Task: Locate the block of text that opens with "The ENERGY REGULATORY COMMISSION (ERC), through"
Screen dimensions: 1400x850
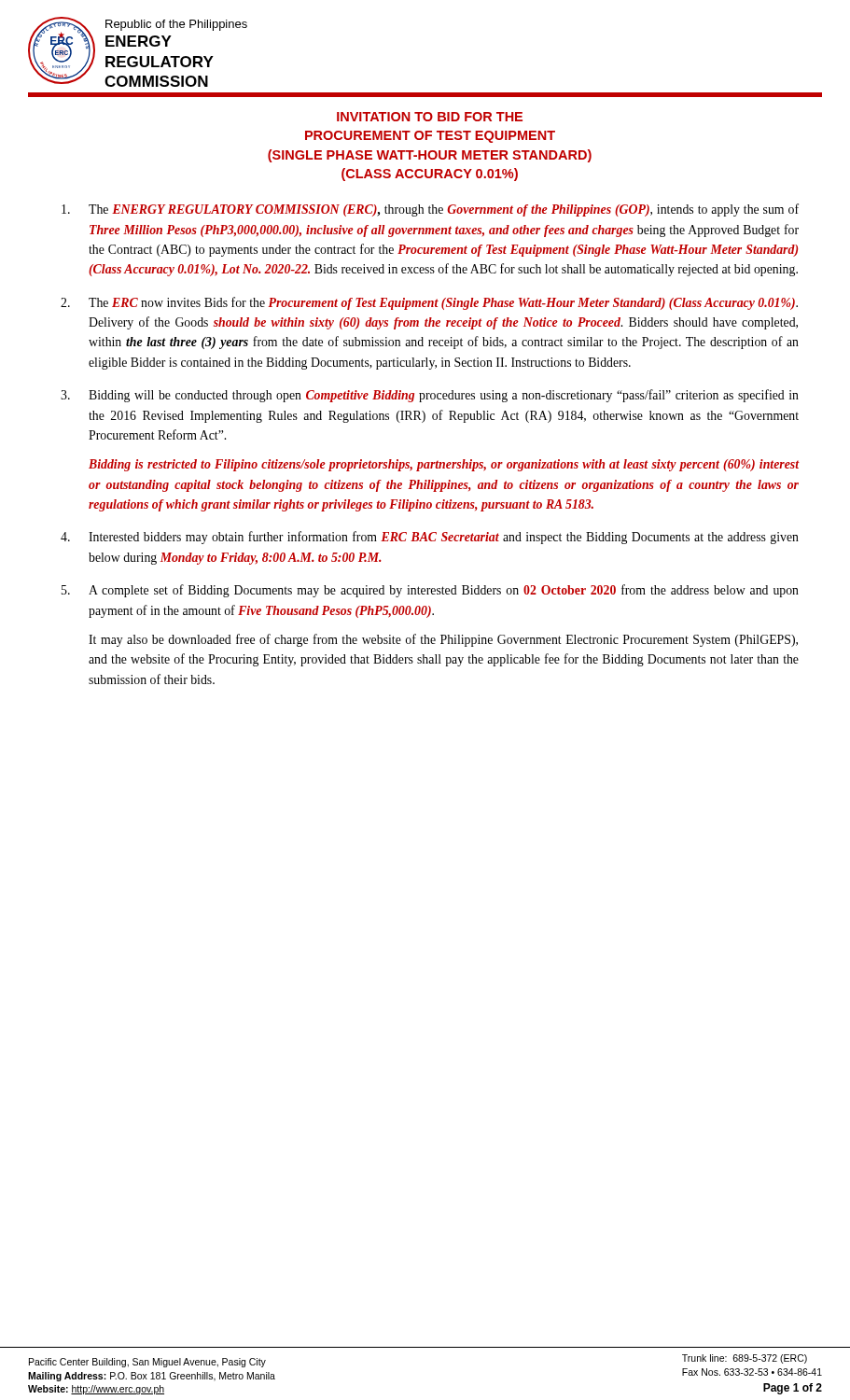Action: click(x=430, y=240)
